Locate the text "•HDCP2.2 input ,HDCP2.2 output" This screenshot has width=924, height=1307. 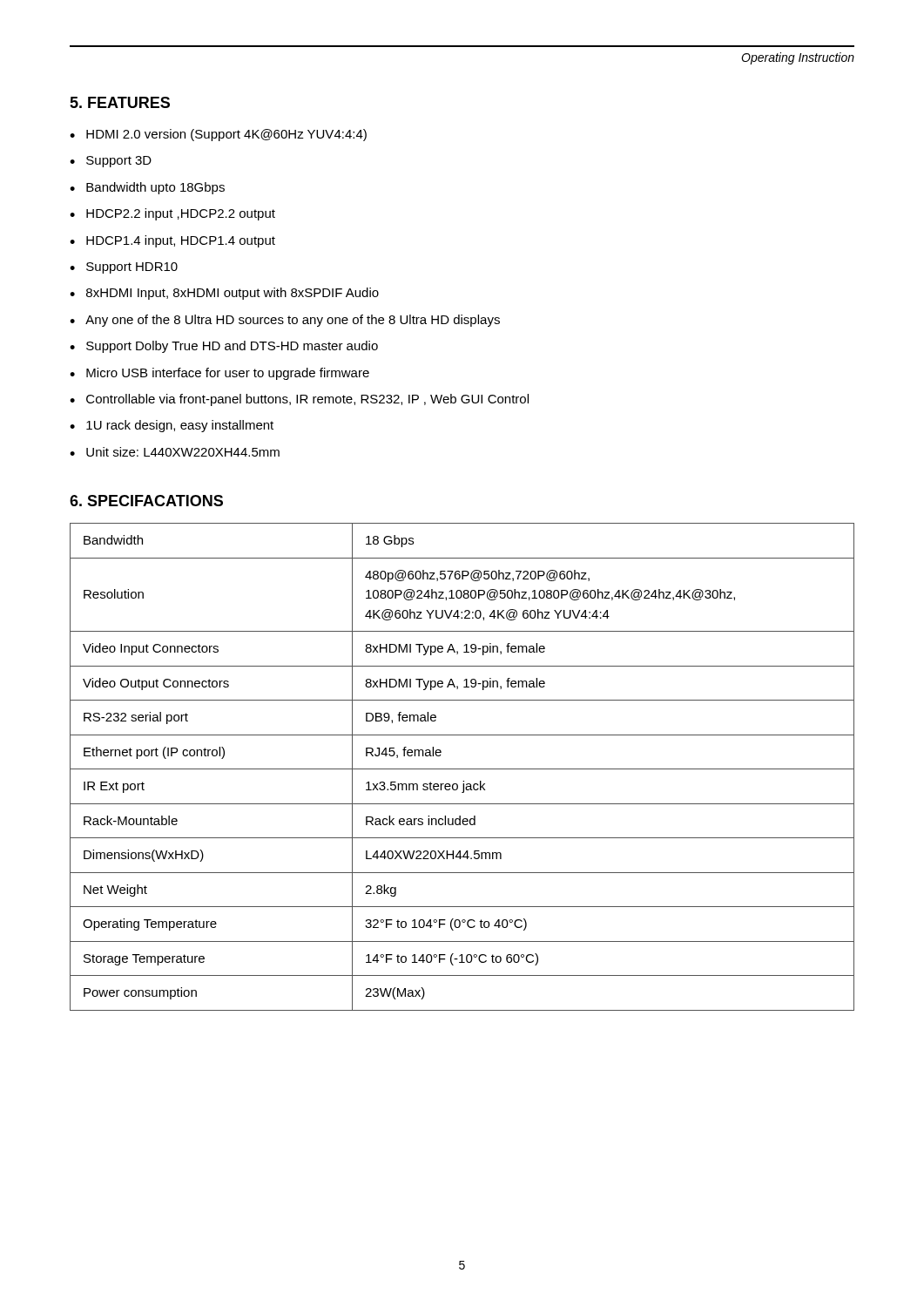pyautogui.click(x=172, y=215)
